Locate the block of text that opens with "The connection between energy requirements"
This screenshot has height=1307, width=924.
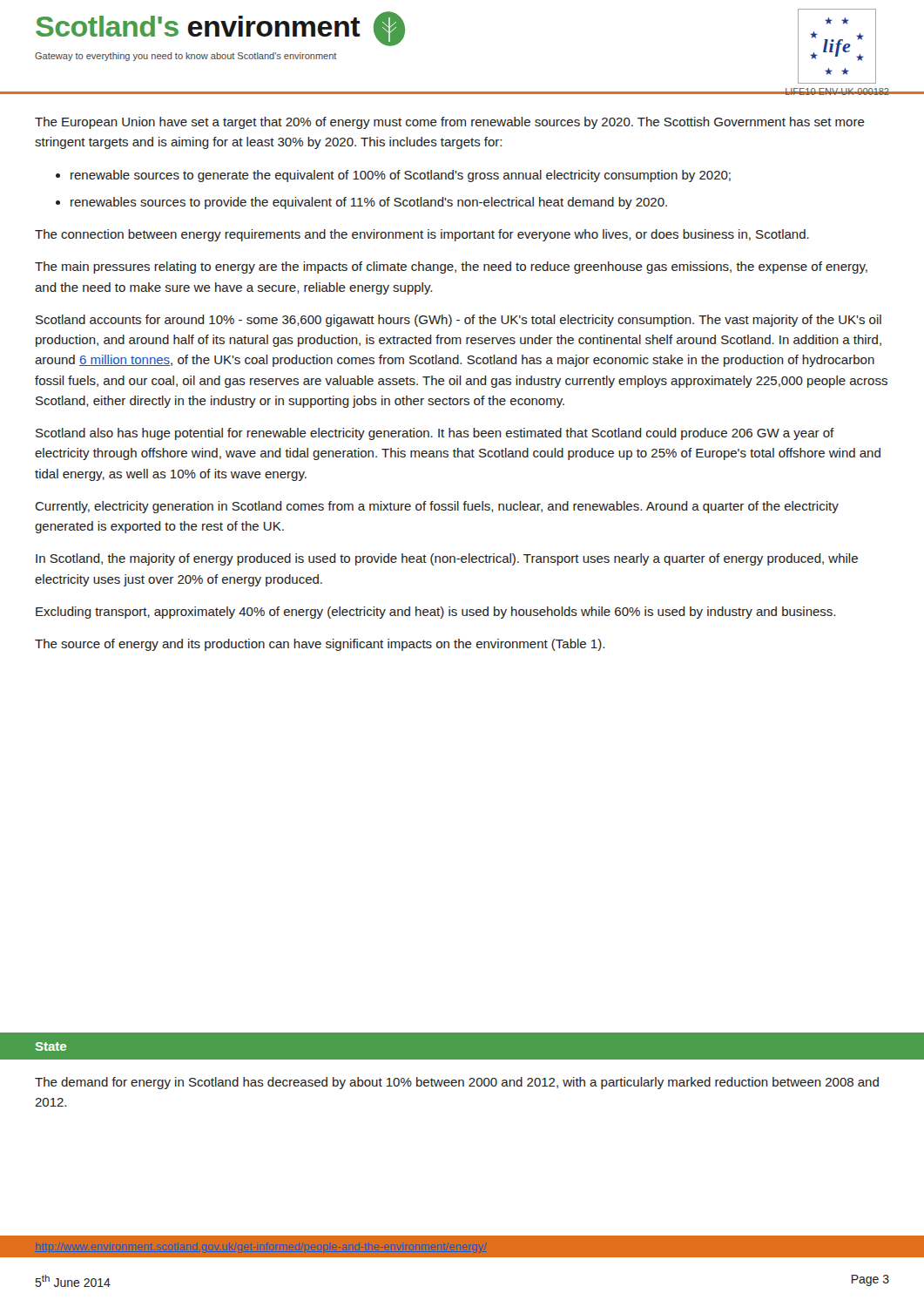tap(462, 234)
